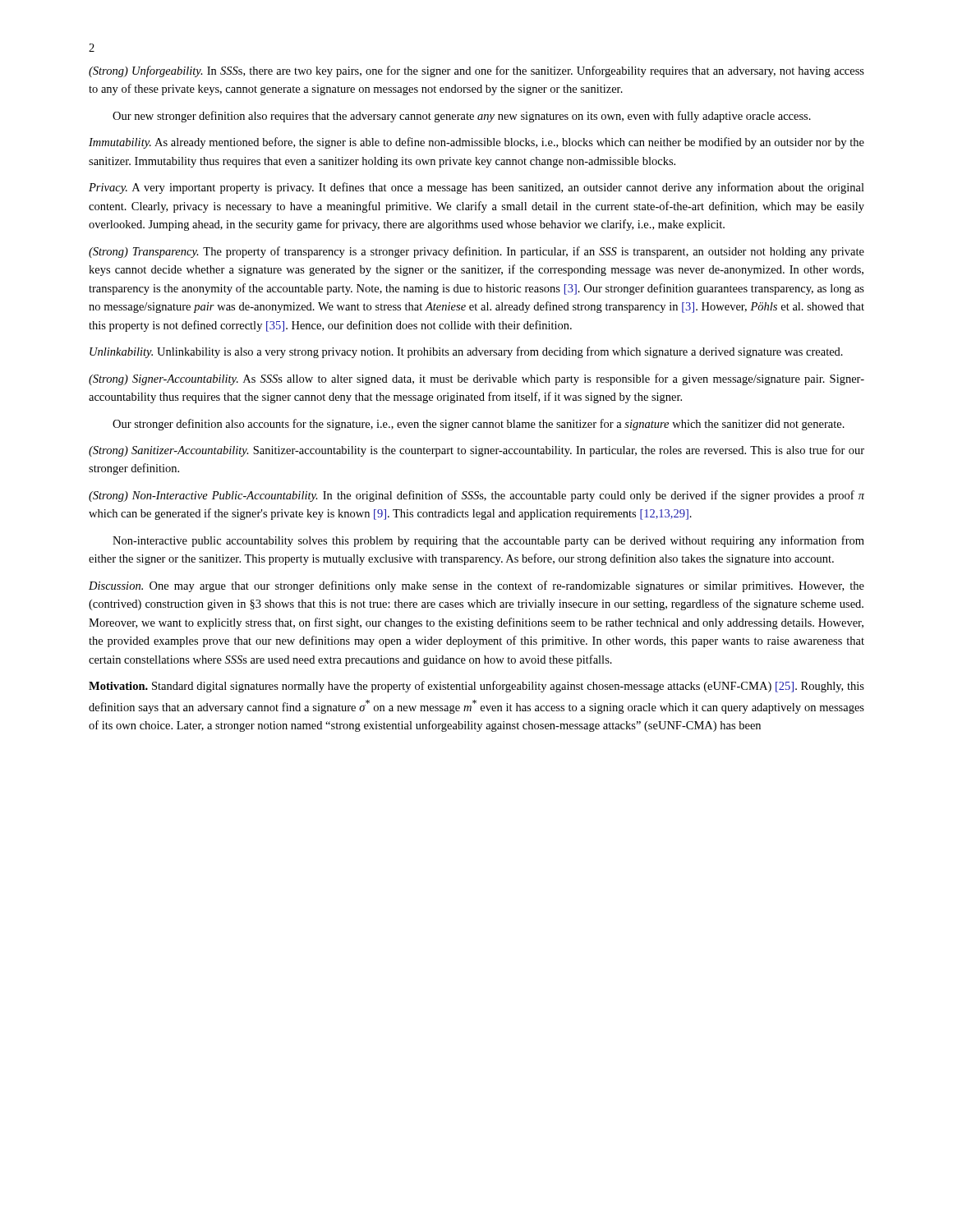
Task: Point to the block beginning "Unlinkability. Unlinkability is also a very strong"
Action: pos(466,352)
